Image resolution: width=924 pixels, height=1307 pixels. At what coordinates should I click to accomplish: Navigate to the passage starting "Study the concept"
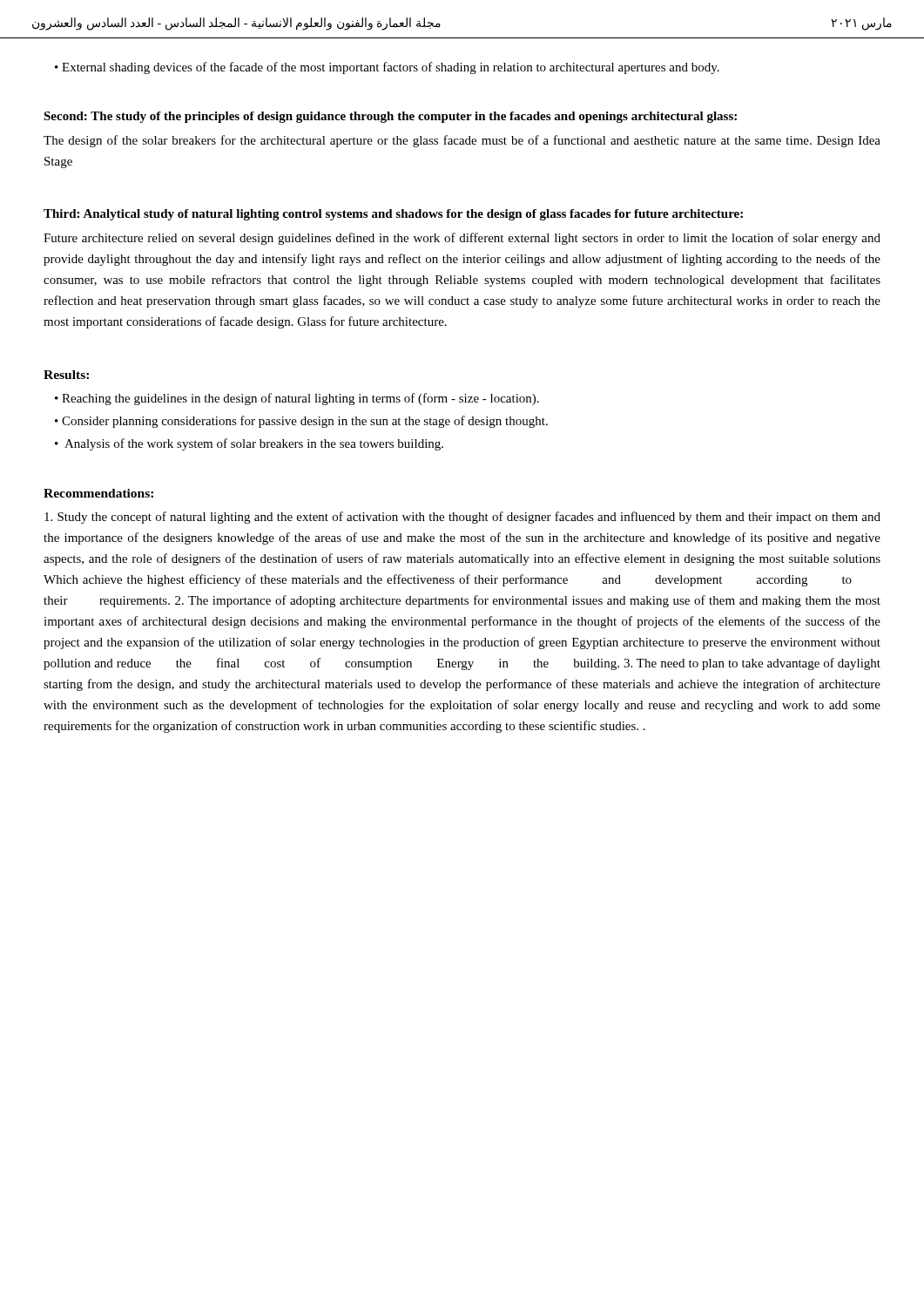[462, 621]
